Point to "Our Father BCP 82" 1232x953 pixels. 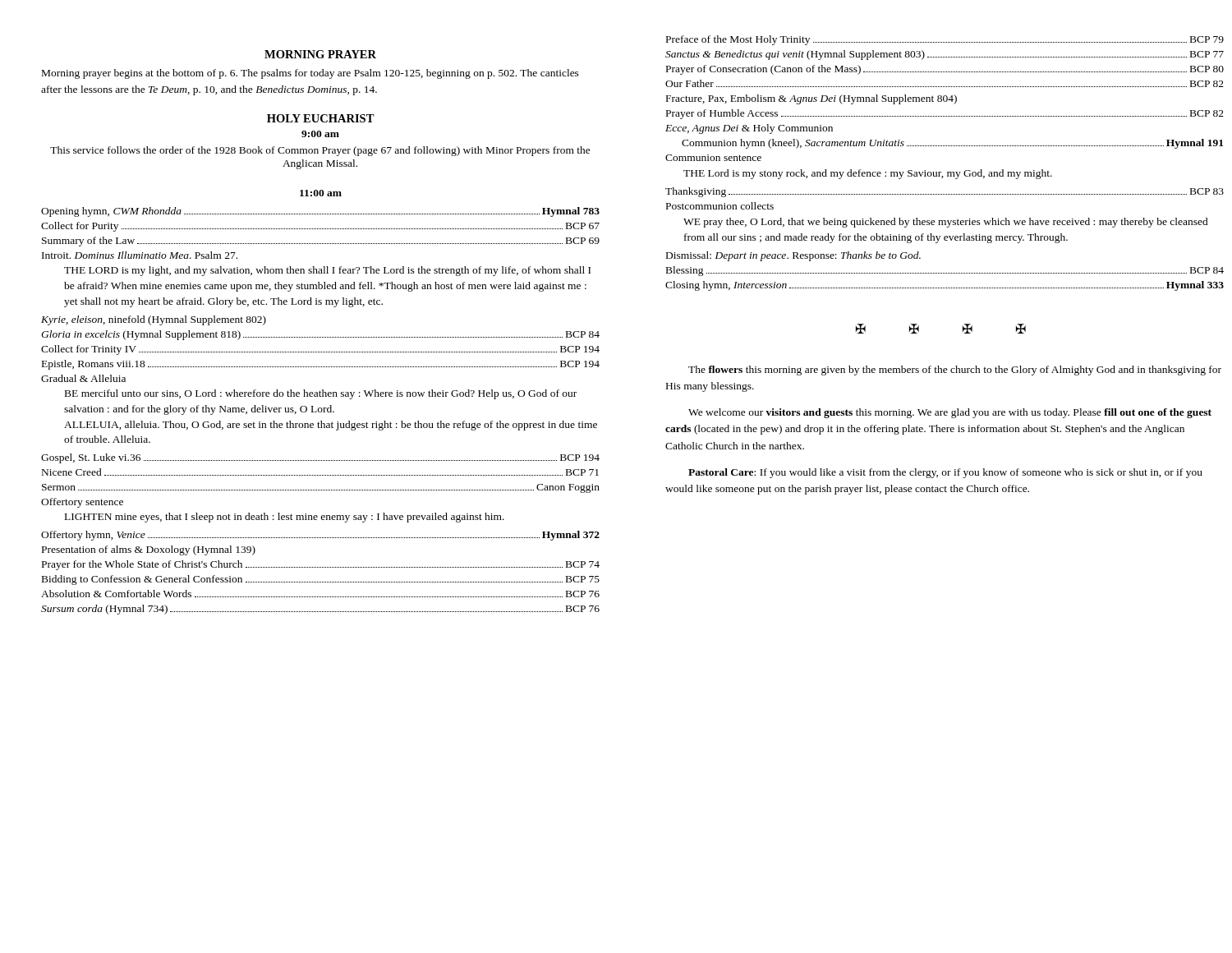945,84
